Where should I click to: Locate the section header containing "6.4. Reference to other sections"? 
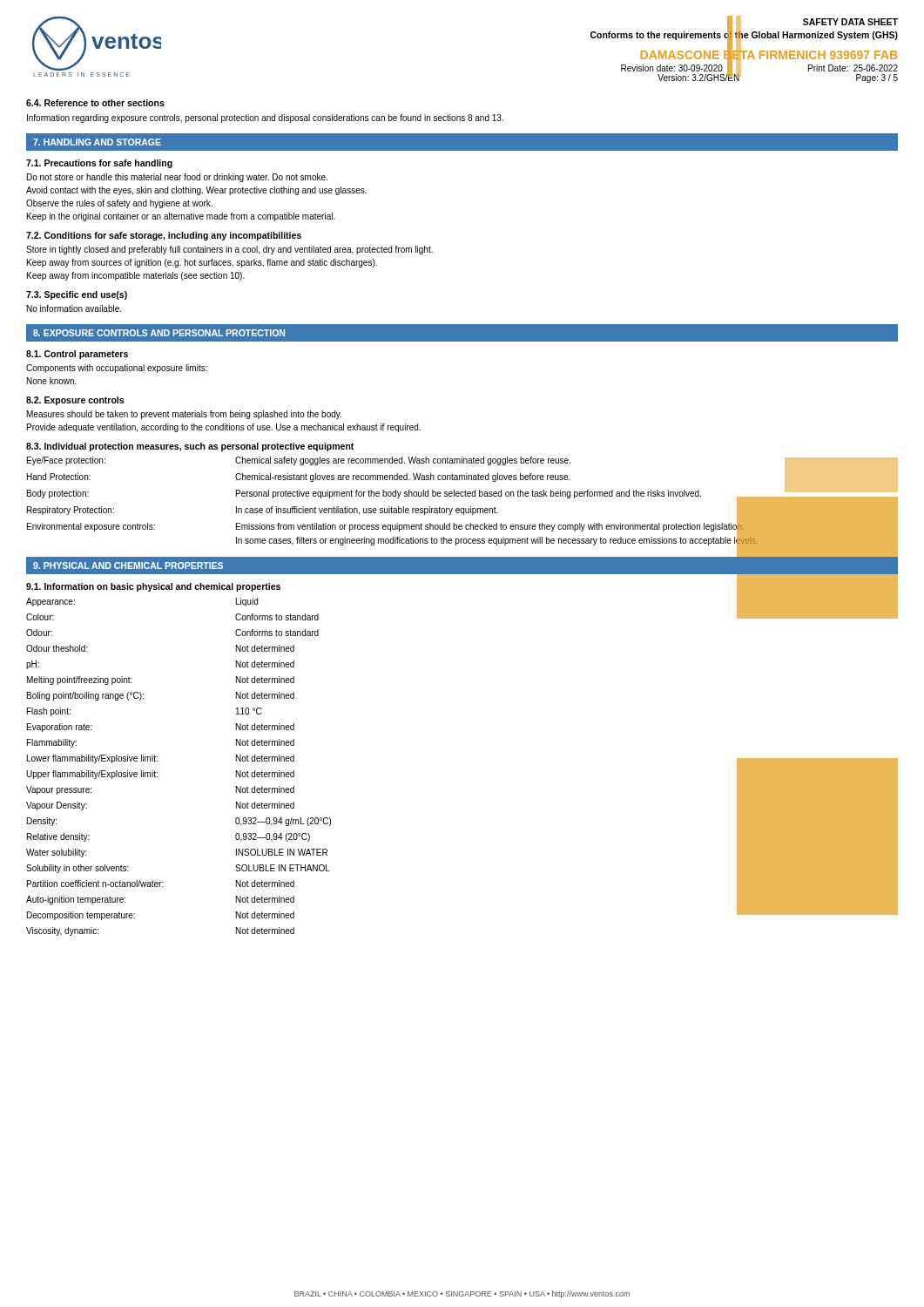(95, 103)
